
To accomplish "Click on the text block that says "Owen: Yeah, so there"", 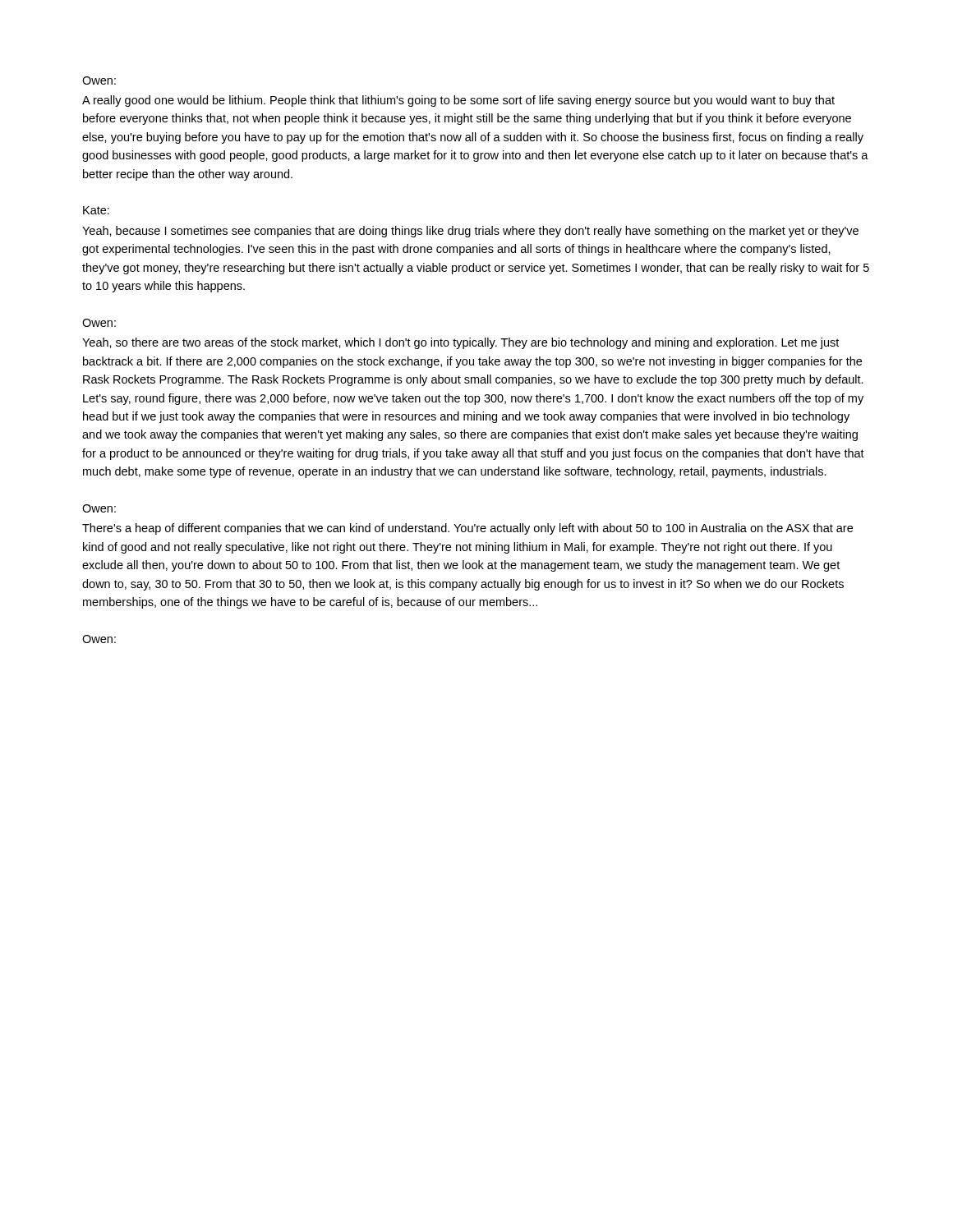I will 476,397.
